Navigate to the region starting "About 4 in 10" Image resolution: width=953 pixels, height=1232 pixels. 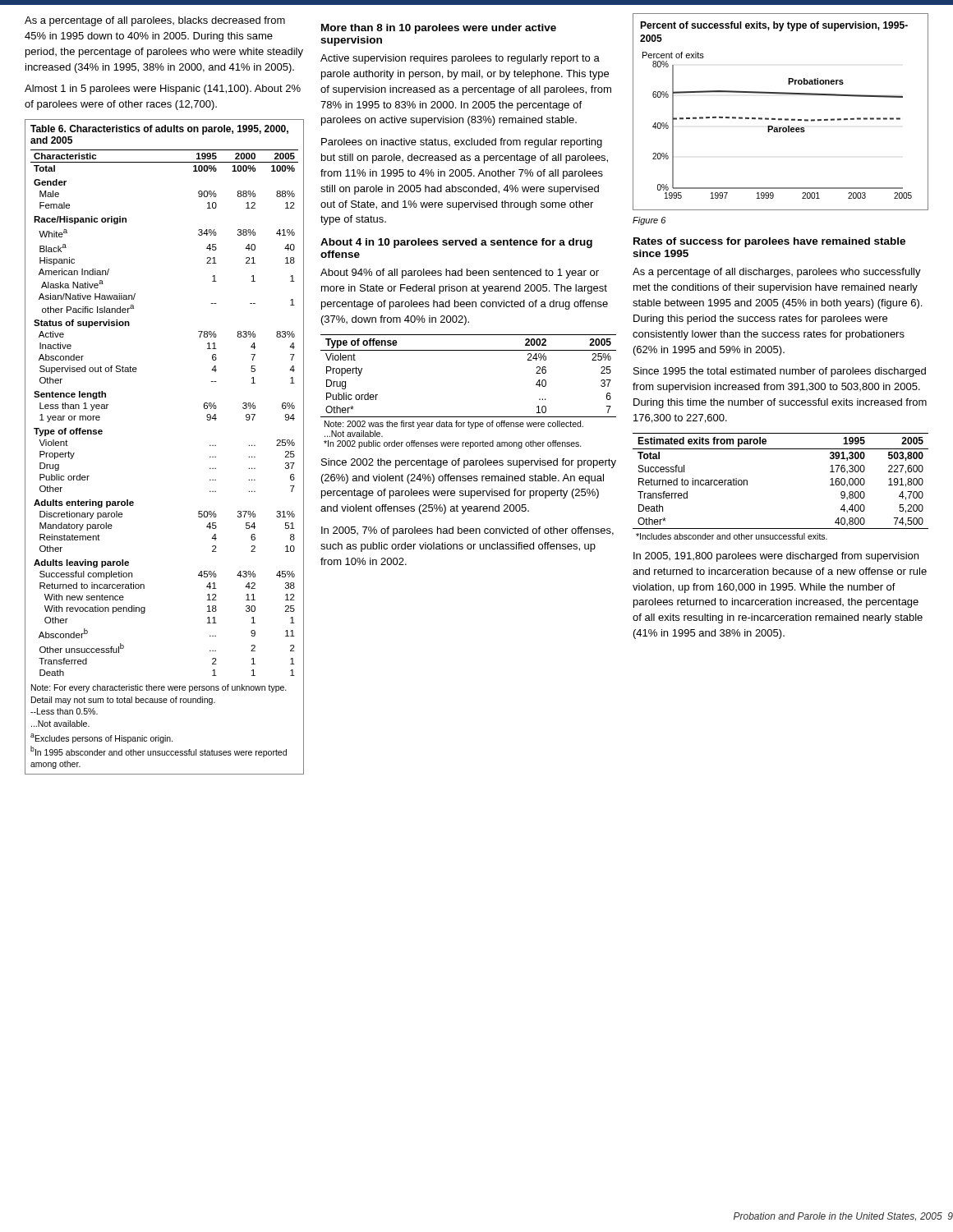[457, 248]
